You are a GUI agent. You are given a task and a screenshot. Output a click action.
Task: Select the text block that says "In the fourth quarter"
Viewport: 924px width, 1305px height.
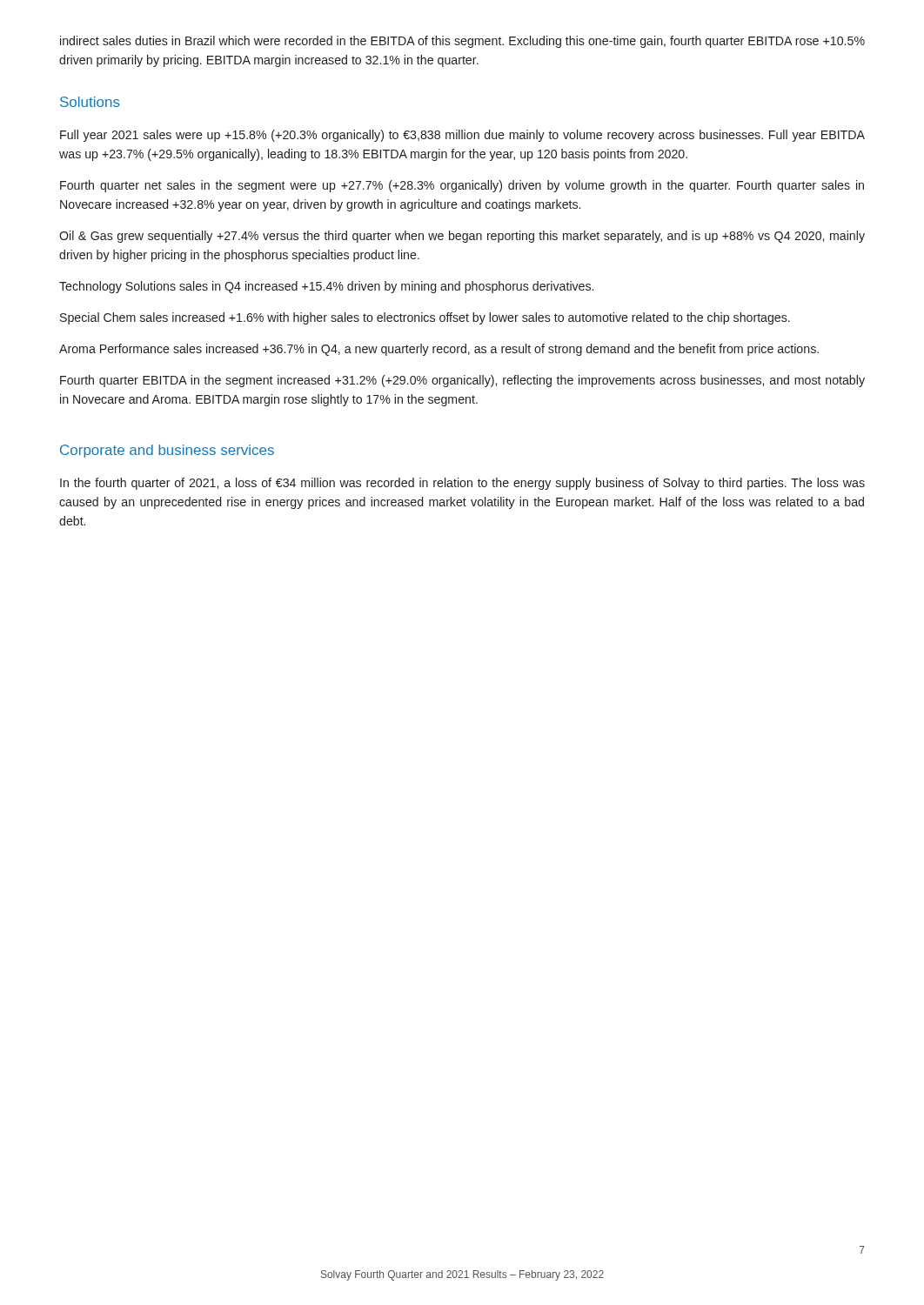(x=462, y=502)
